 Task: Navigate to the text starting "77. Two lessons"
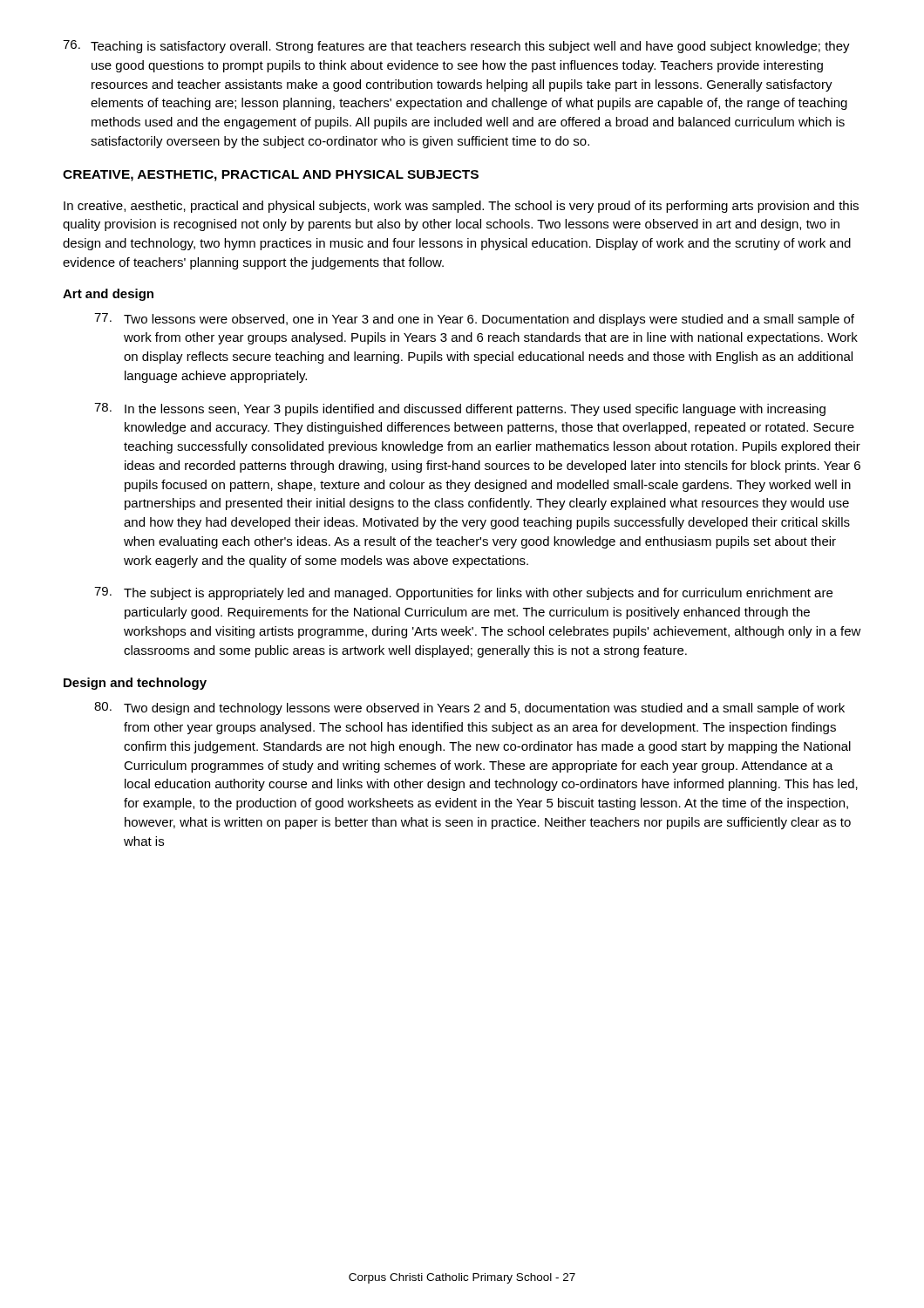coord(478,347)
